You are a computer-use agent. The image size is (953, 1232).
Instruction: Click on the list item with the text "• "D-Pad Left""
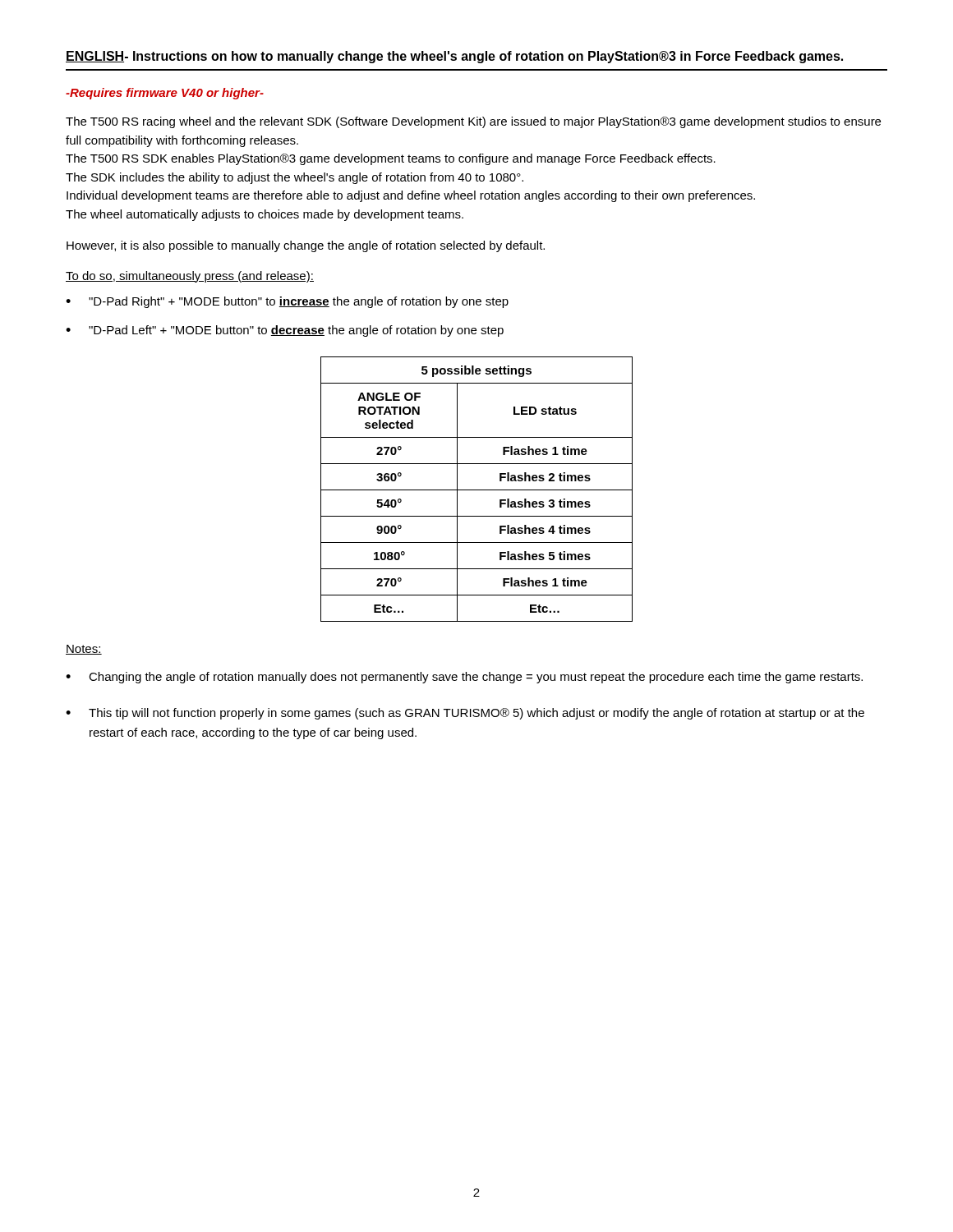285,331
